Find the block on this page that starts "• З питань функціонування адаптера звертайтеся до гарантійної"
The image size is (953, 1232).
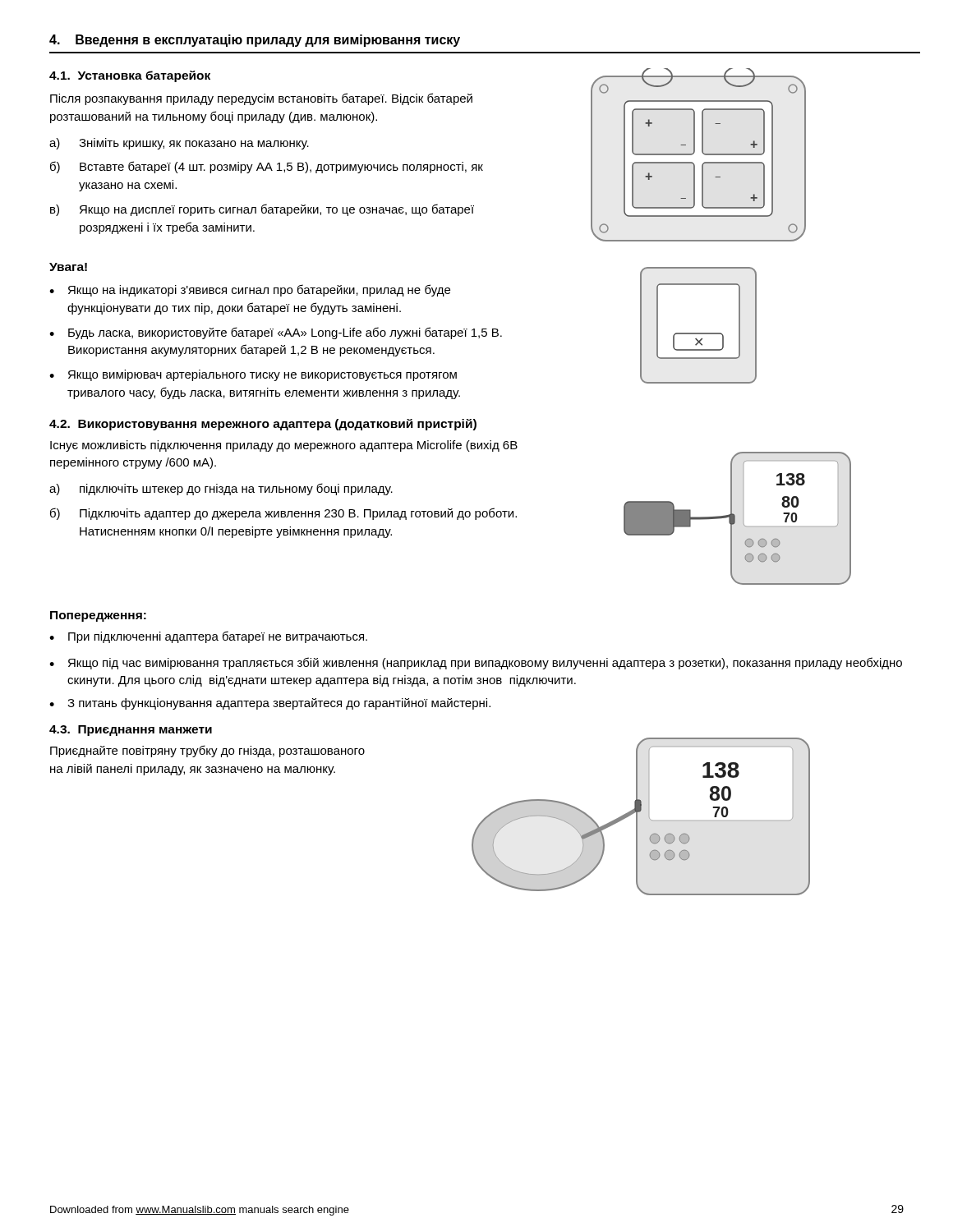(x=270, y=705)
